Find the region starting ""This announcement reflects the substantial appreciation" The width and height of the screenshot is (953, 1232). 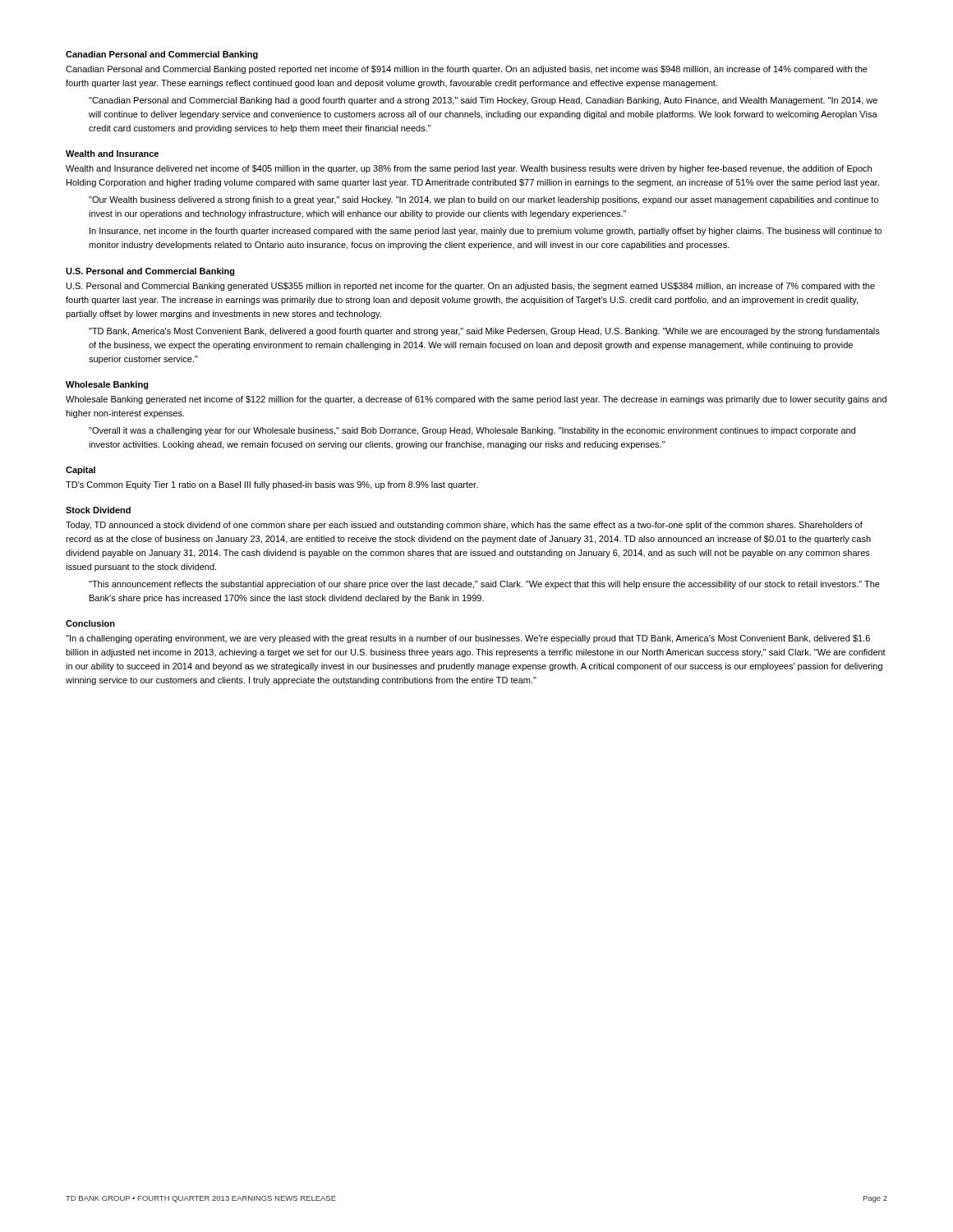click(484, 591)
